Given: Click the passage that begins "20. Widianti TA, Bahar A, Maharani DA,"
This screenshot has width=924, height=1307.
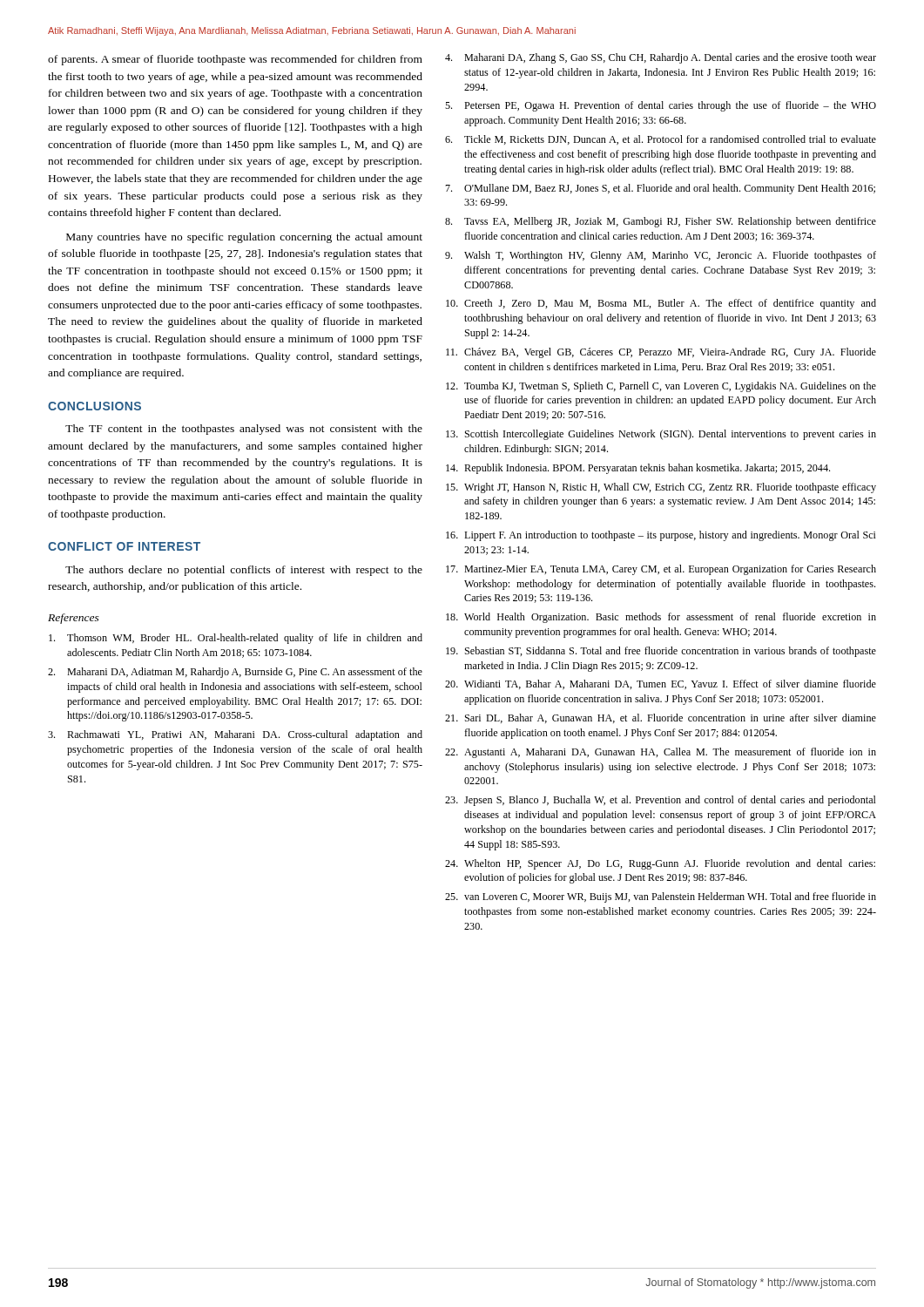Looking at the screenshot, I should tap(661, 692).
